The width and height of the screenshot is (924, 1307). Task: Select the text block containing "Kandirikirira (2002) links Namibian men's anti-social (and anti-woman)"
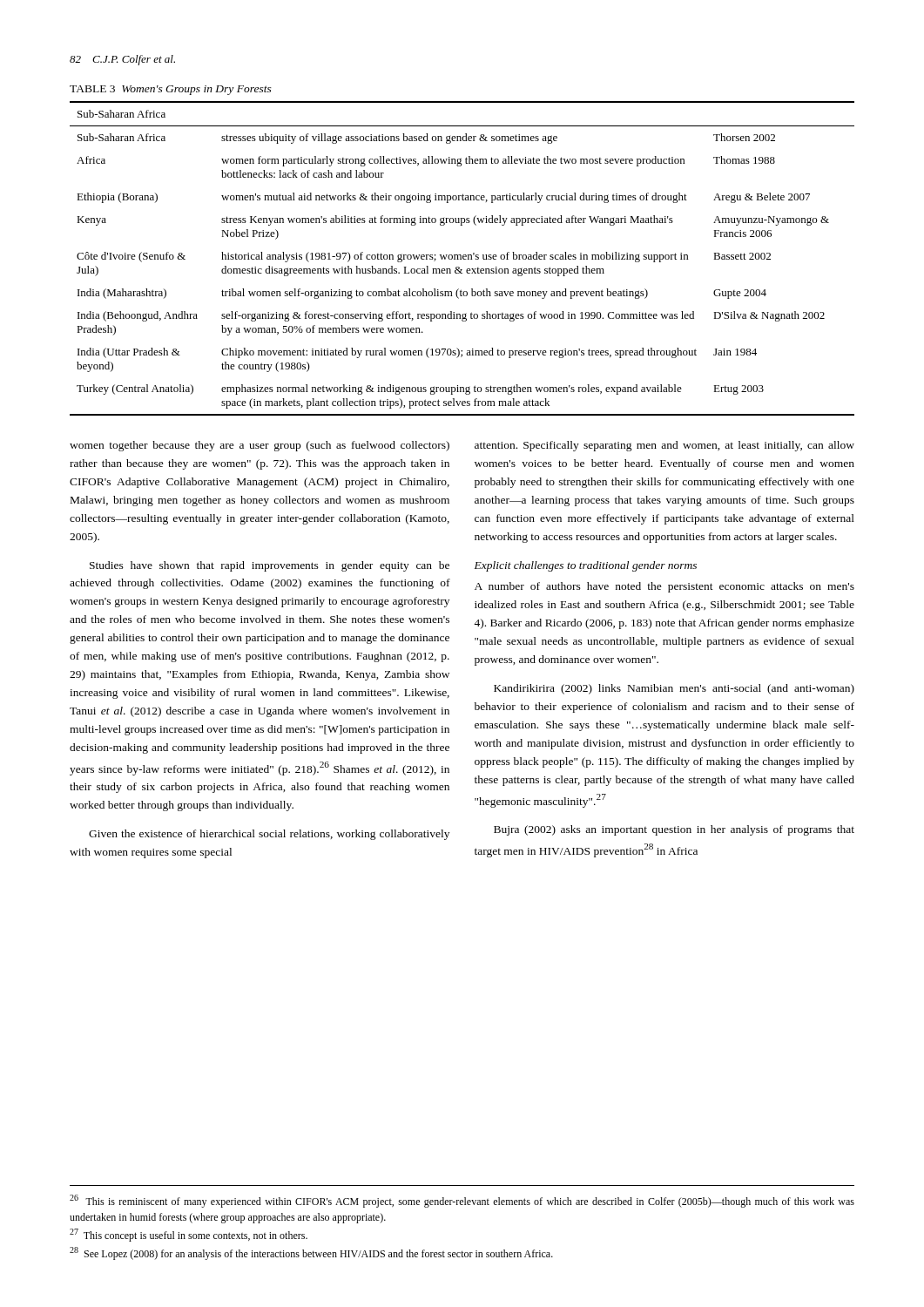pos(664,745)
